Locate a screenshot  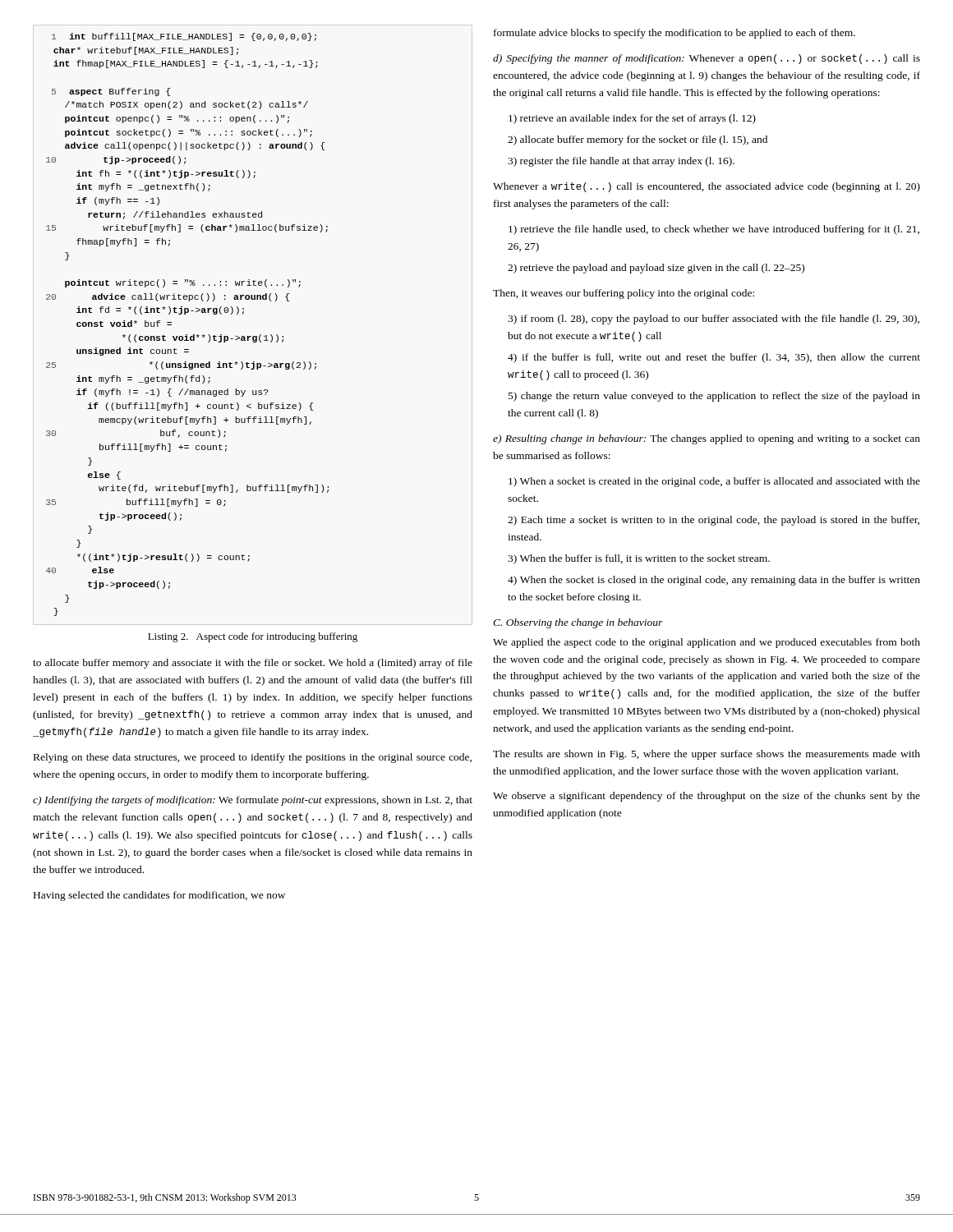[x=253, y=325]
